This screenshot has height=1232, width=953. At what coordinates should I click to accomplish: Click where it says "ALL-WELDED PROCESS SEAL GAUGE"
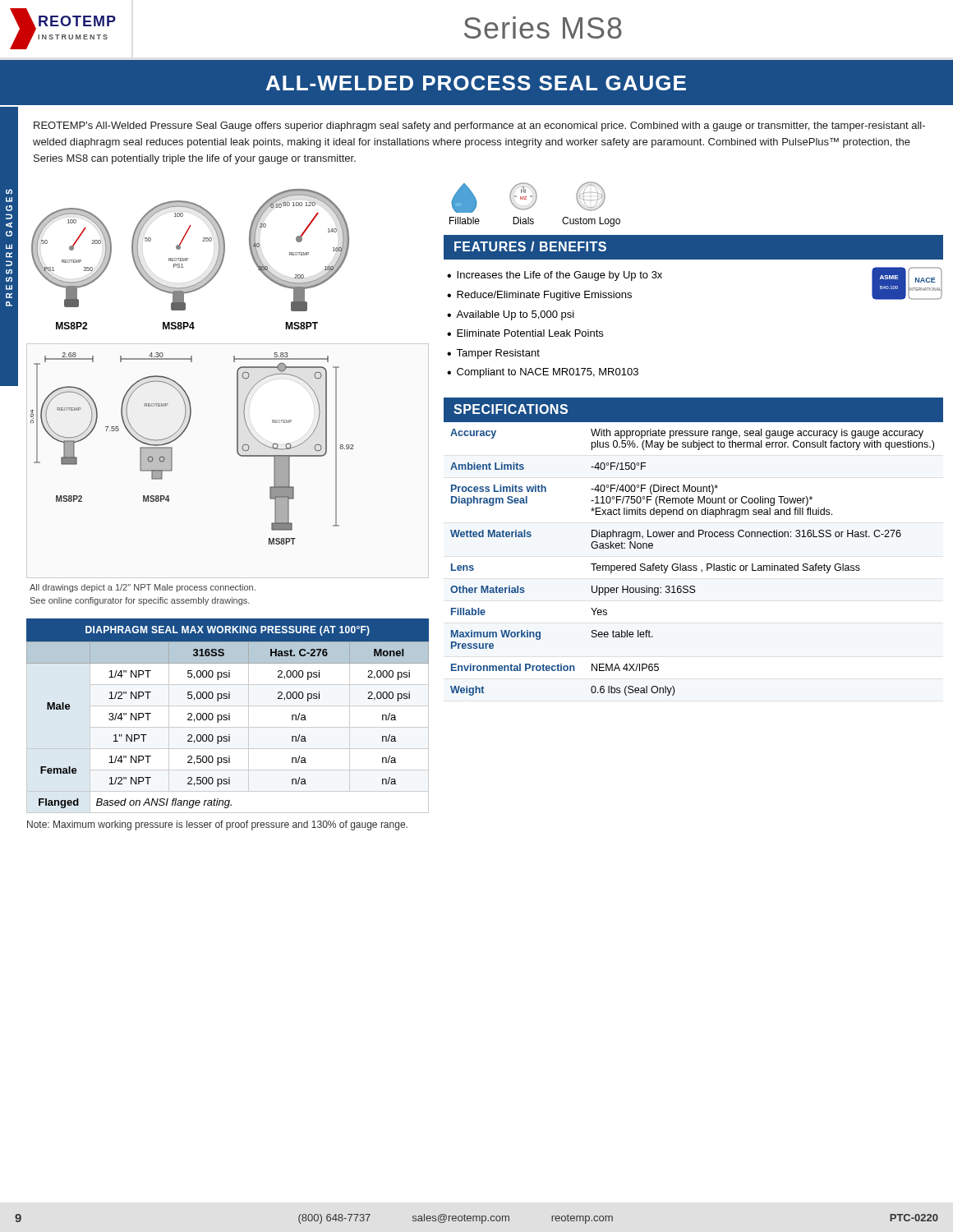pos(476,83)
